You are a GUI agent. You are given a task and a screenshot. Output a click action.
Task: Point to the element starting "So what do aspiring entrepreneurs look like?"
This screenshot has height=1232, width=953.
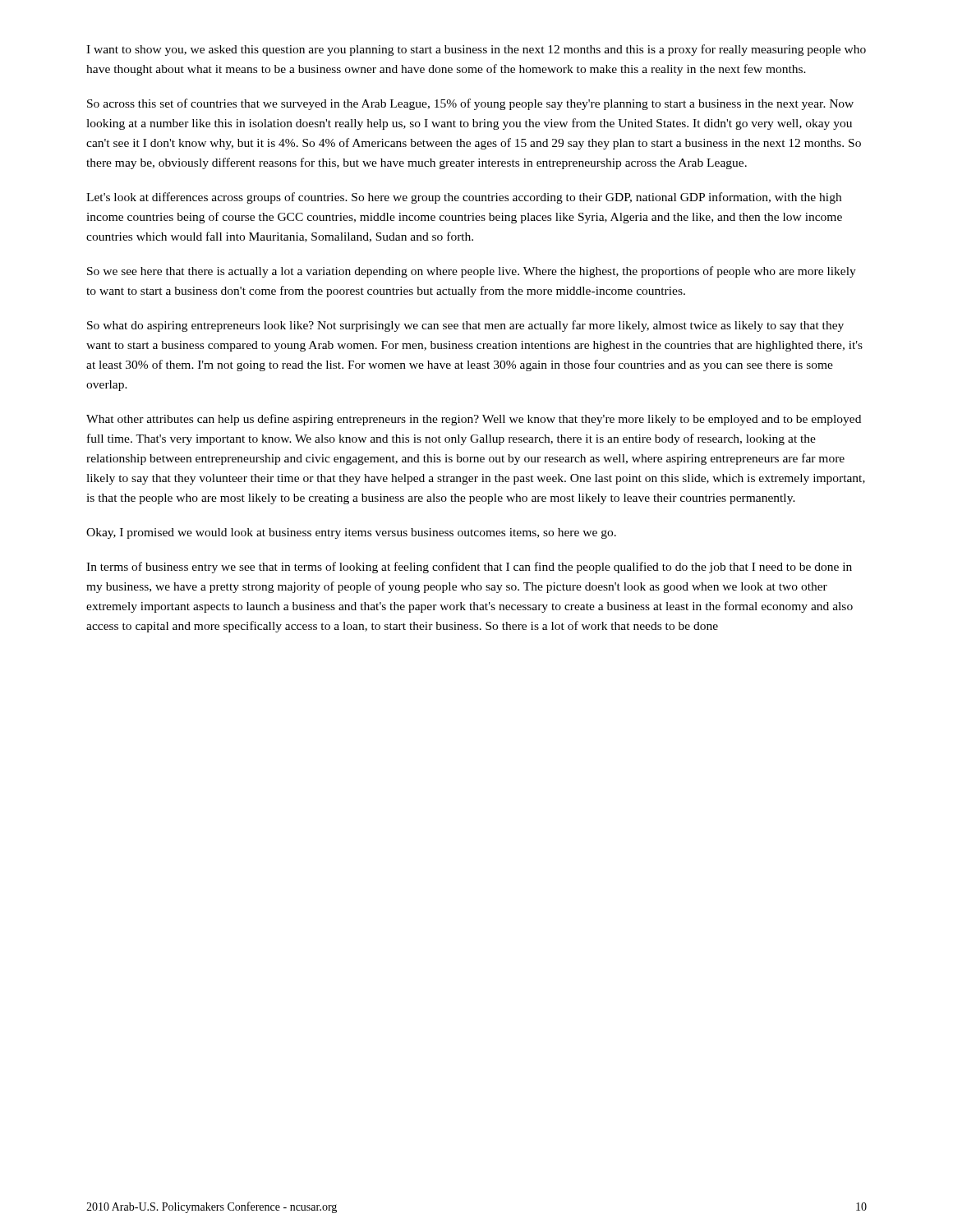(474, 355)
